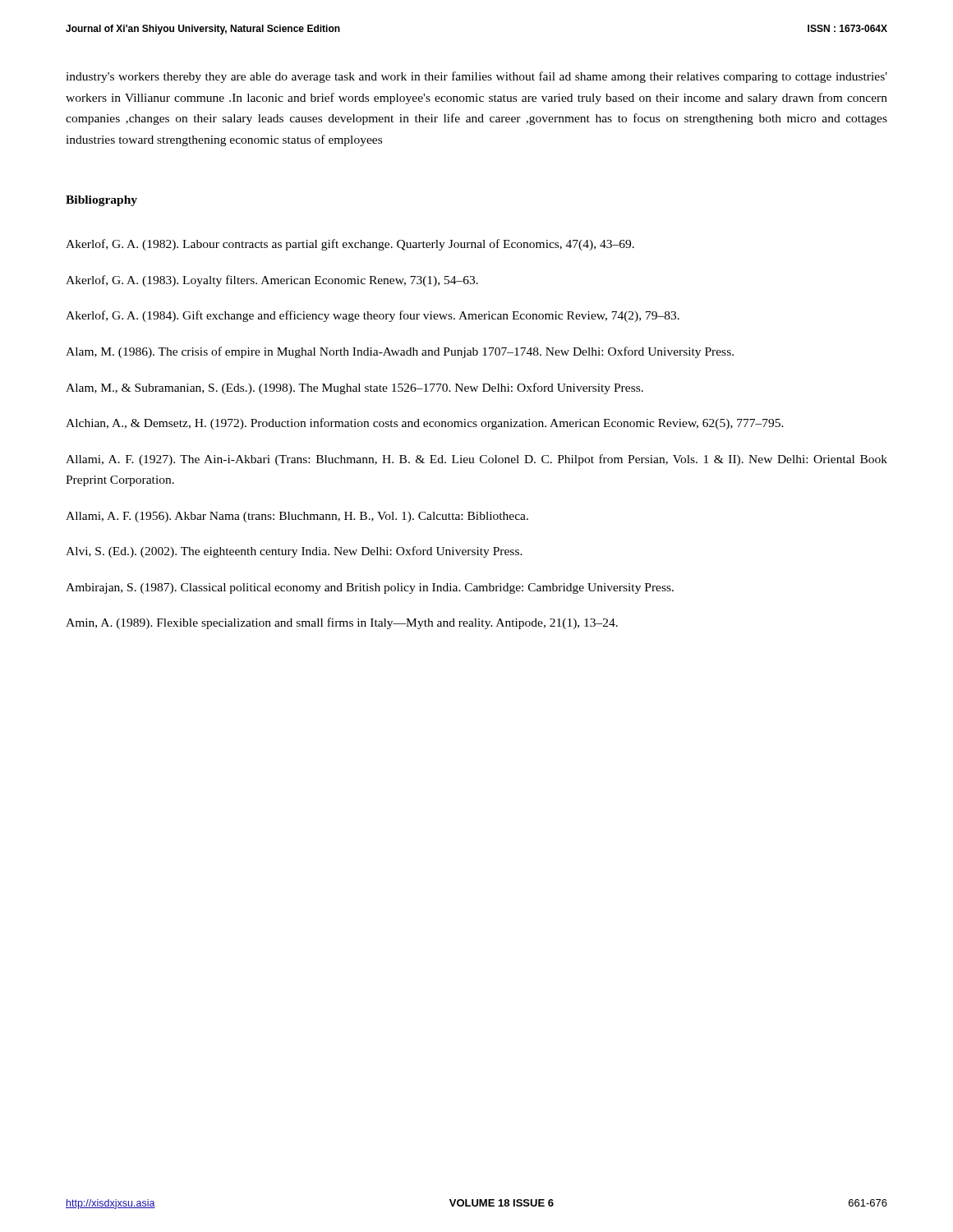Find the list item that says "Allami, A. F. (1927). The Ain-i-Akbari"
This screenshot has height=1232, width=953.
[x=476, y=469]
